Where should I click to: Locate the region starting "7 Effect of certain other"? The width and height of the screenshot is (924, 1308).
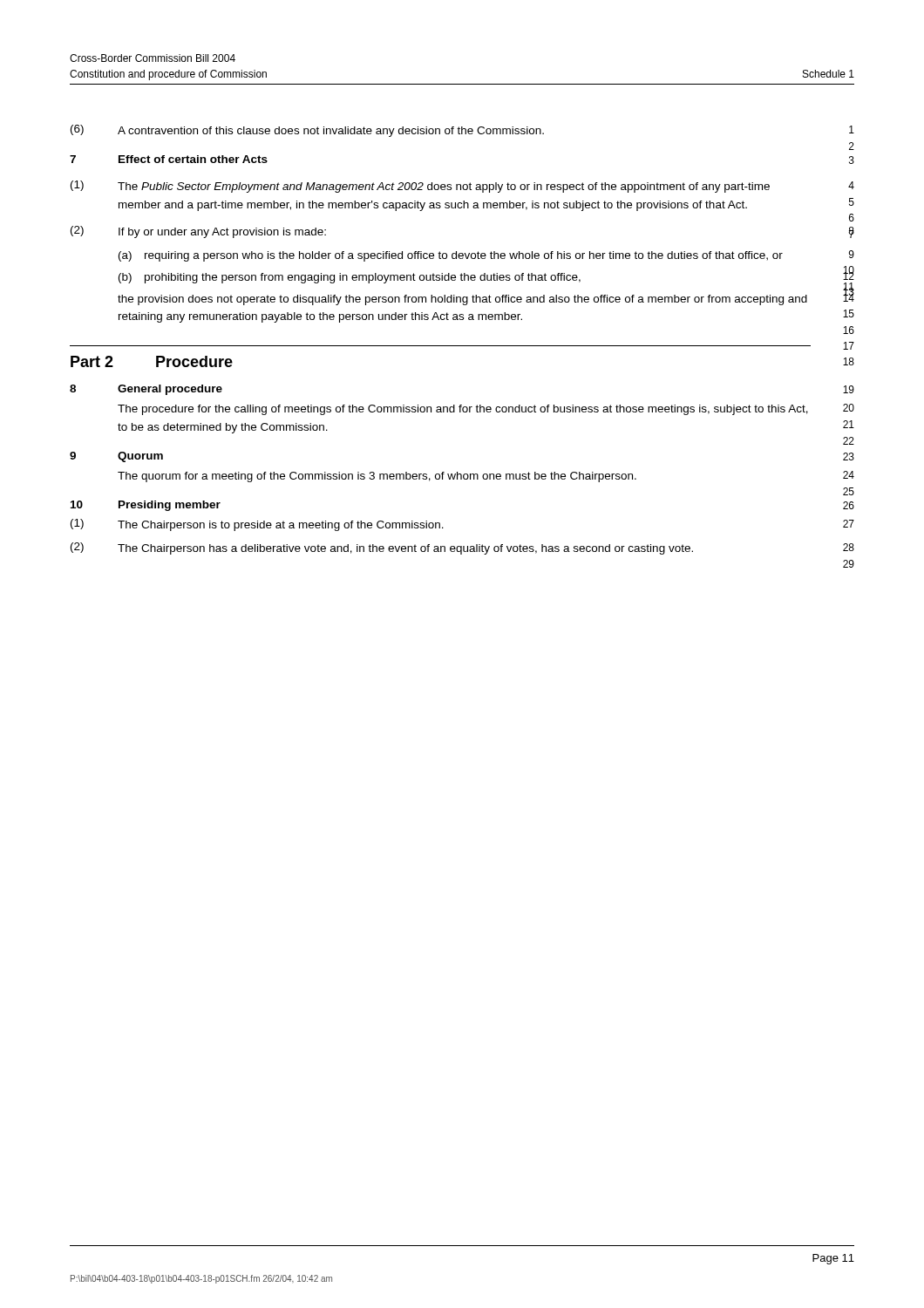click(x=169, y=159)
